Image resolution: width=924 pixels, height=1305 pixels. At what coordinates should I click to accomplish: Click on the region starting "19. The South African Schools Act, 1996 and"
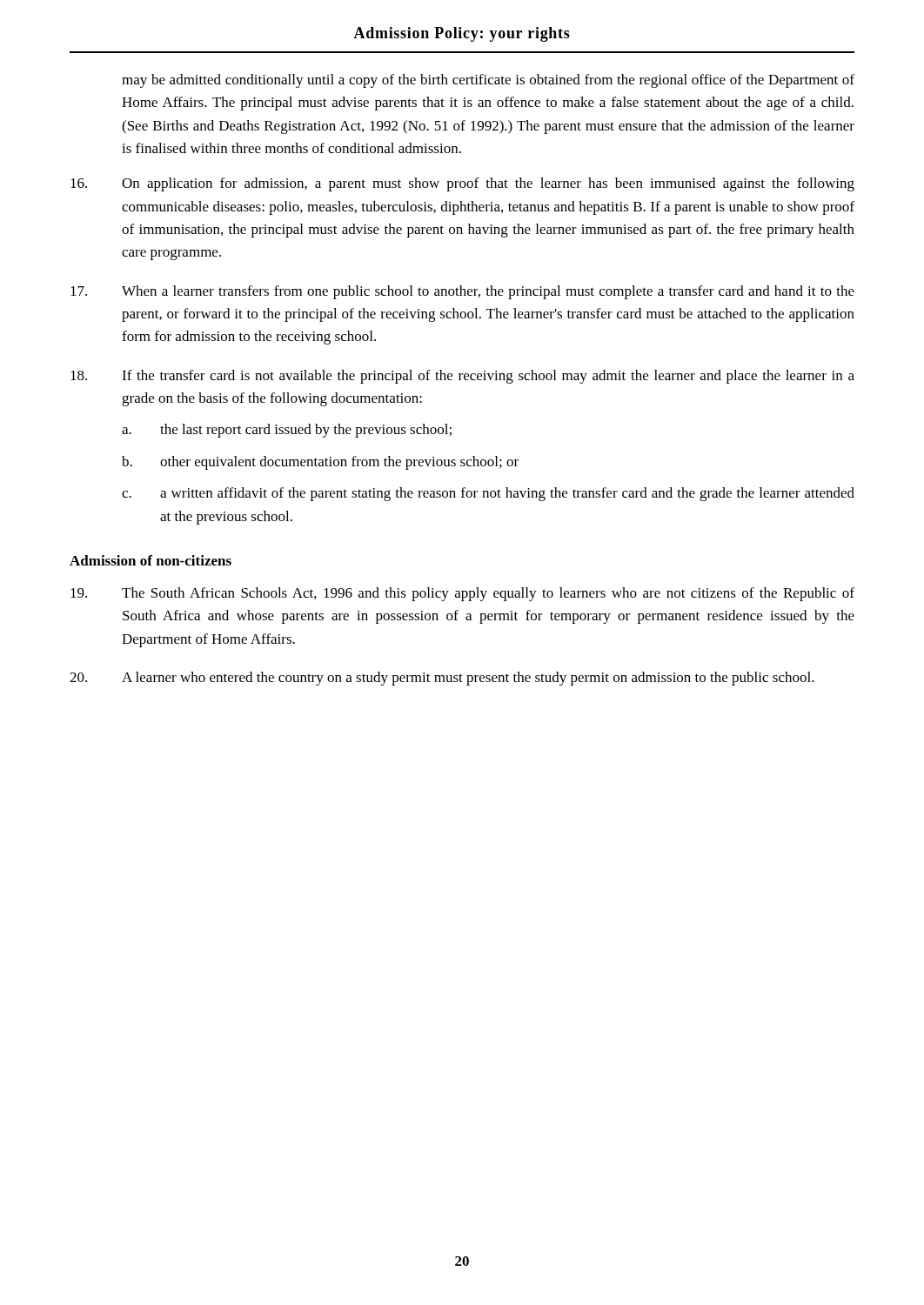(x=462, y=616)
